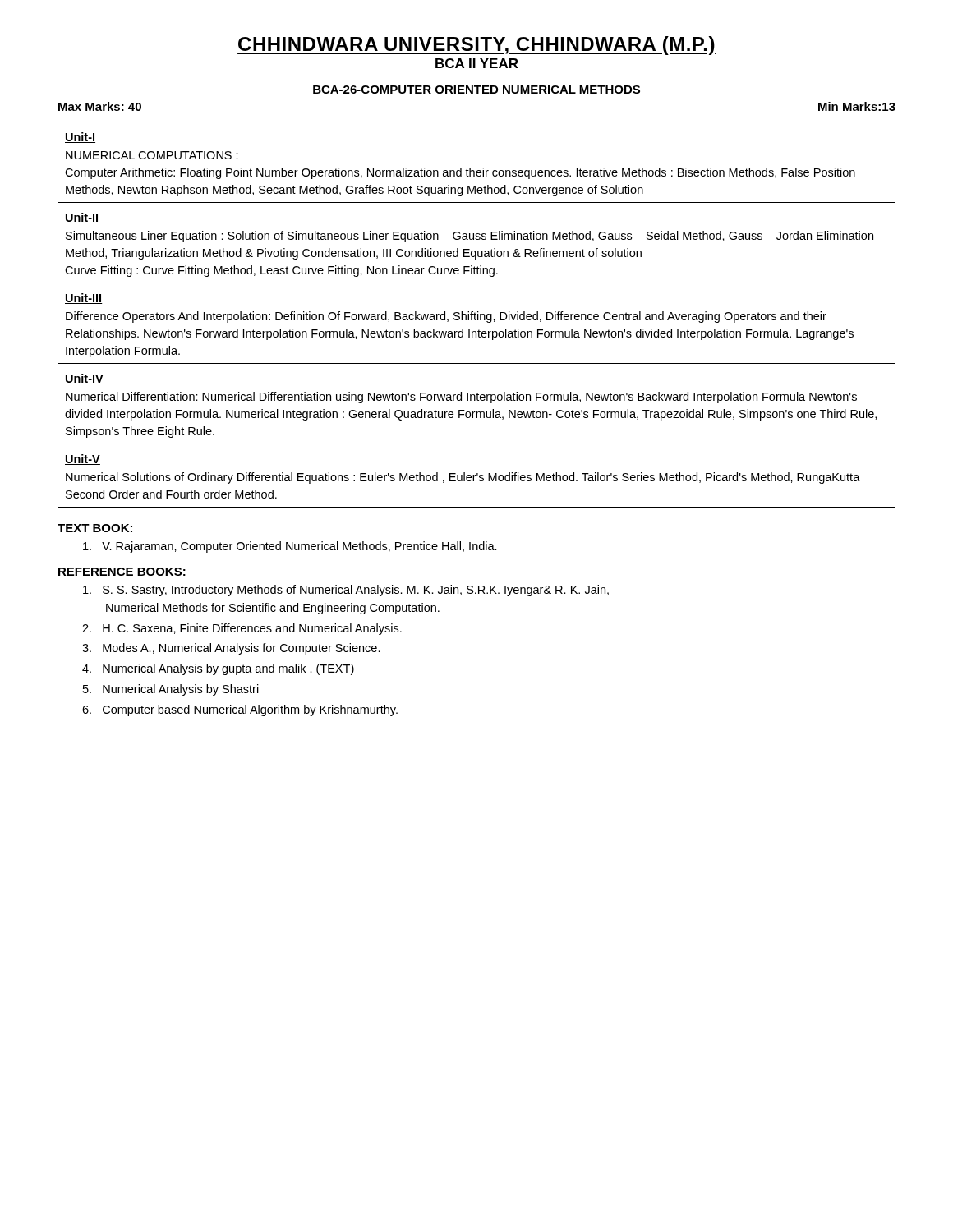This screenshot has height=1232, width=953.
Task: Select the title that reads "CHHINDWARA UNIVERSITY, CHHINDWARA"
Action: (x=476, y=52)
